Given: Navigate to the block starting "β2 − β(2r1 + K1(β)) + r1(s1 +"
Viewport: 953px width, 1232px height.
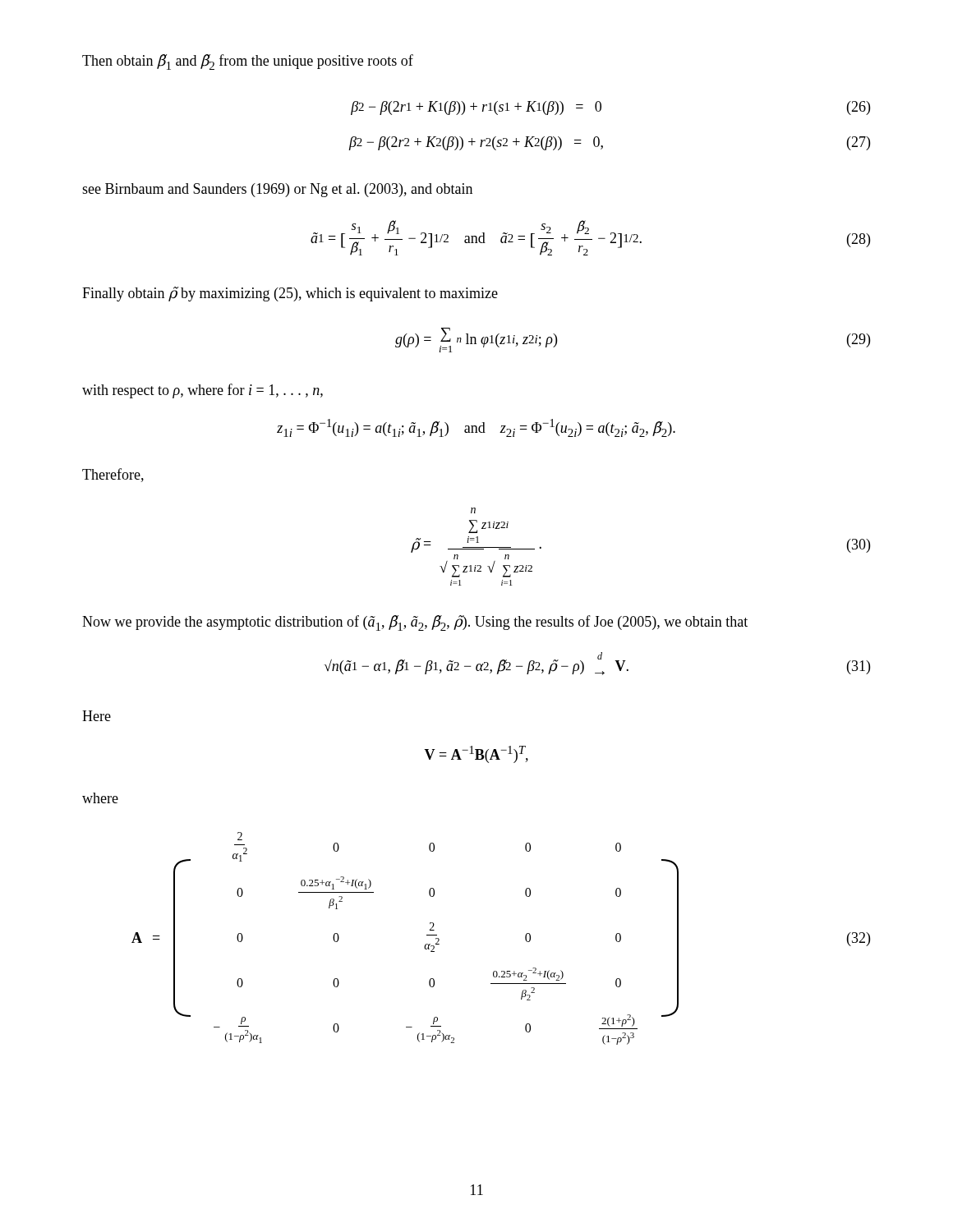Looking at the screenshot, I should [476, 107].
